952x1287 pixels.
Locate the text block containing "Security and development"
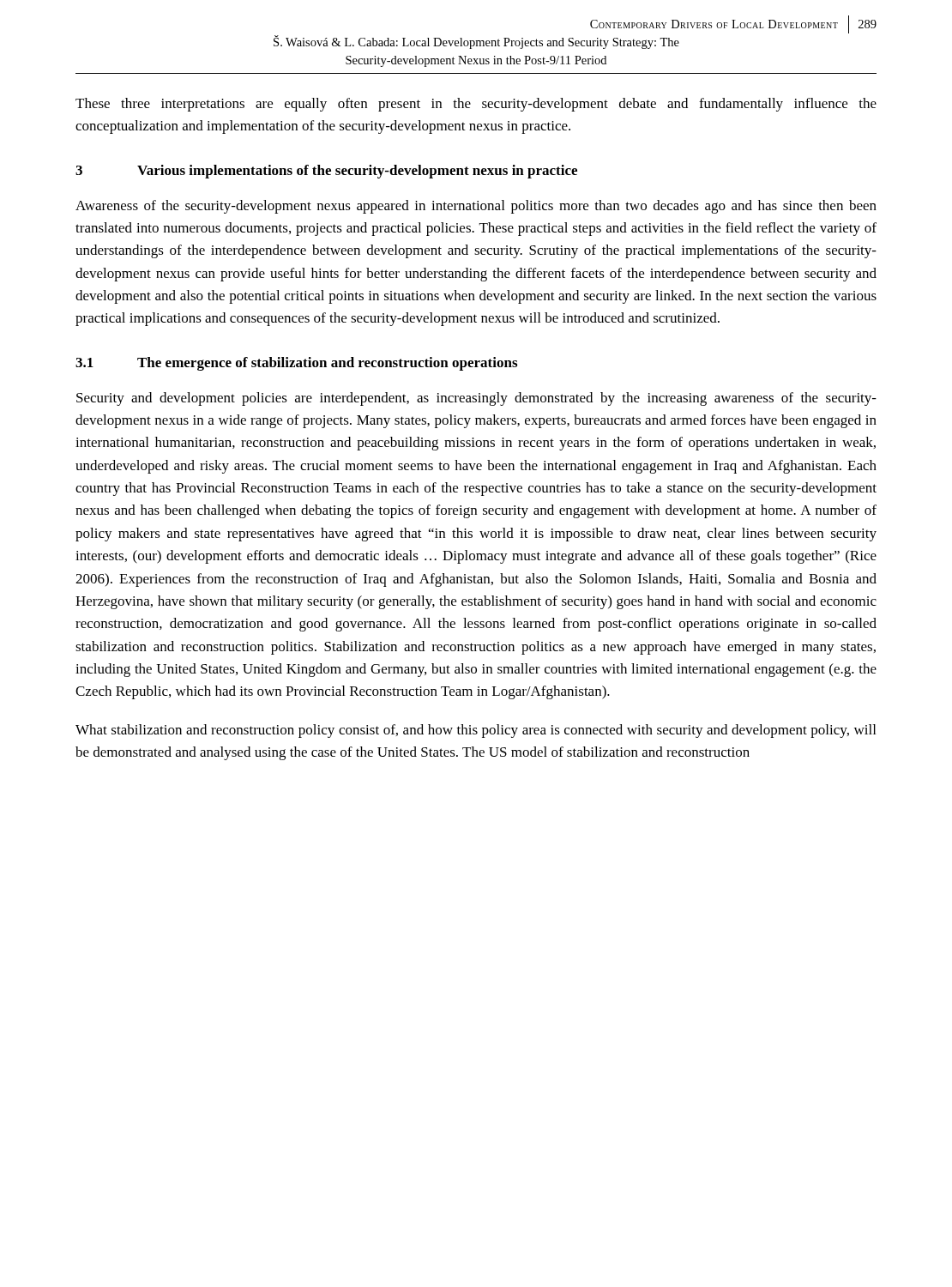[x=476, y=544]
